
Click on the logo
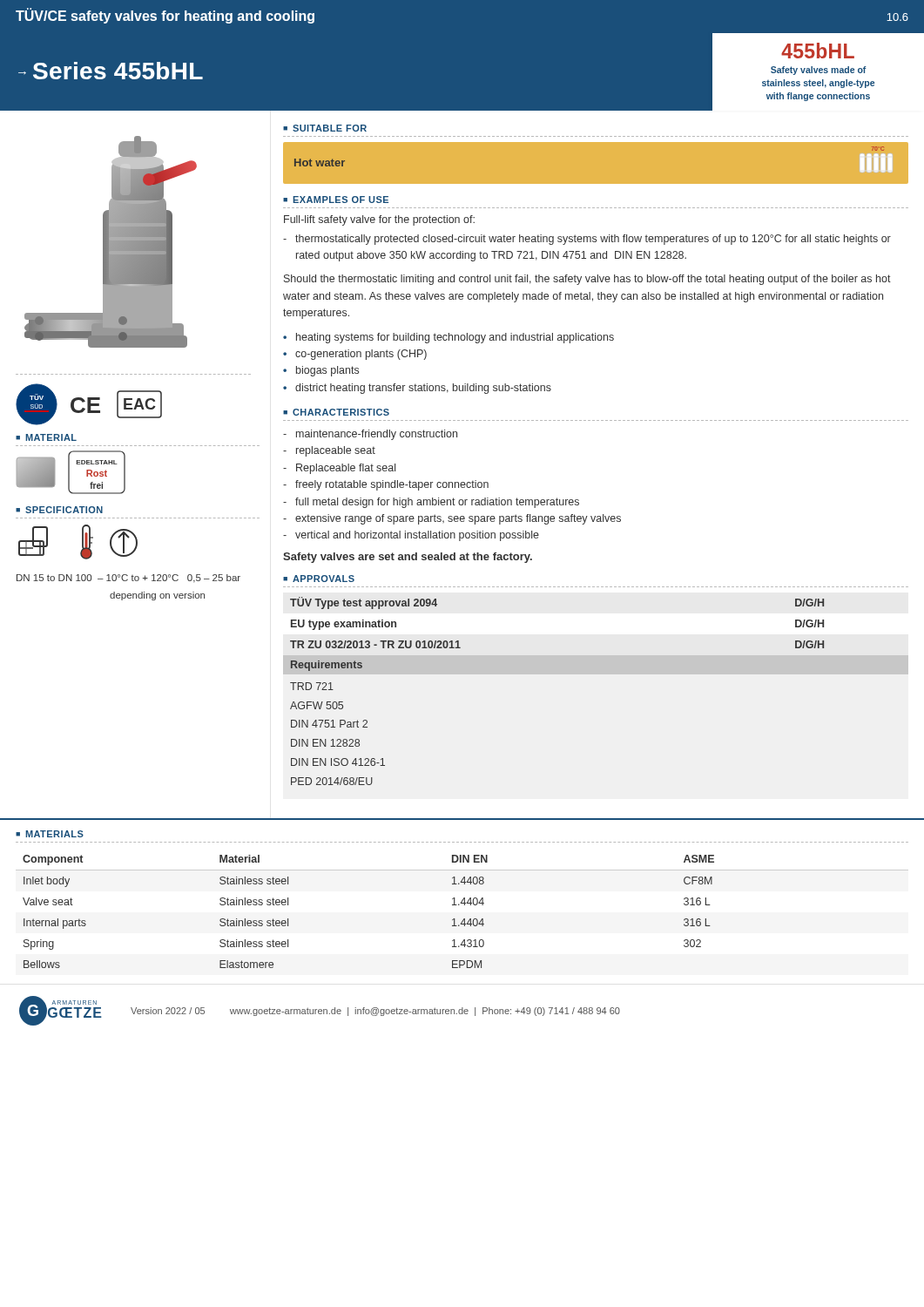point(138,404)
